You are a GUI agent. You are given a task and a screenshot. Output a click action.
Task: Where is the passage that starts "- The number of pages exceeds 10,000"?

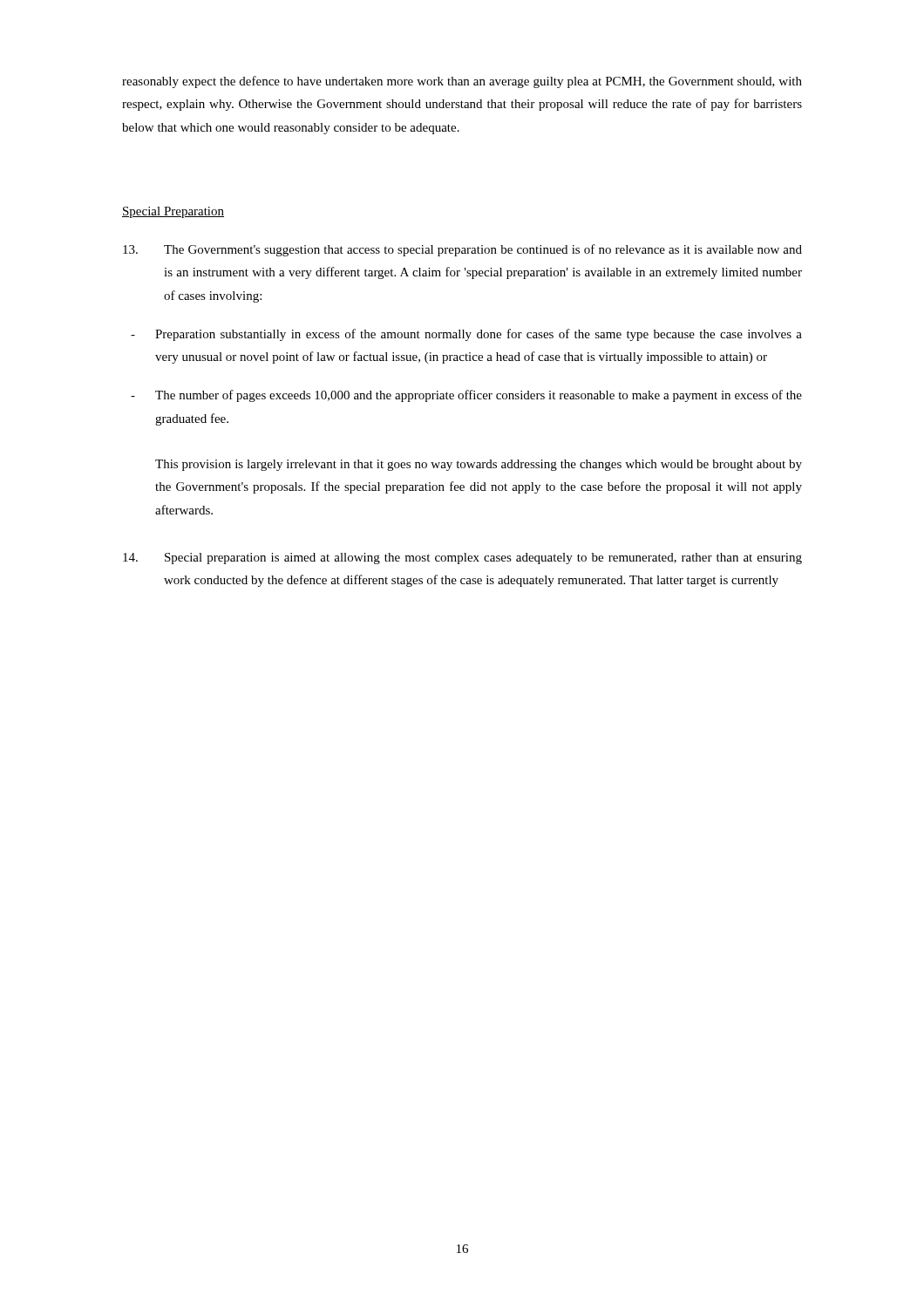[x=466, y=453]
